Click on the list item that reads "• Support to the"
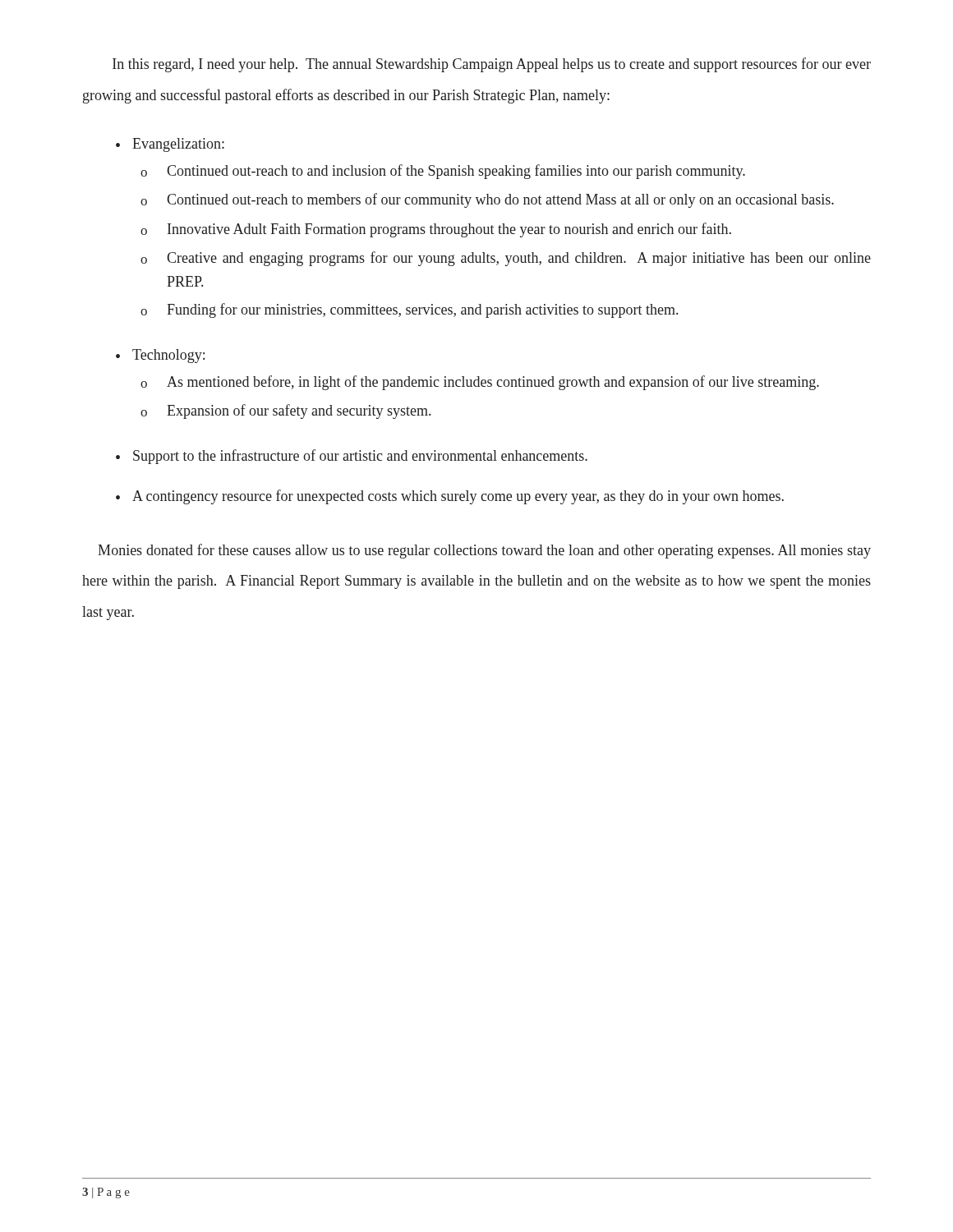The height and width of the screenshot is (1232, 953). pos(493,457)
